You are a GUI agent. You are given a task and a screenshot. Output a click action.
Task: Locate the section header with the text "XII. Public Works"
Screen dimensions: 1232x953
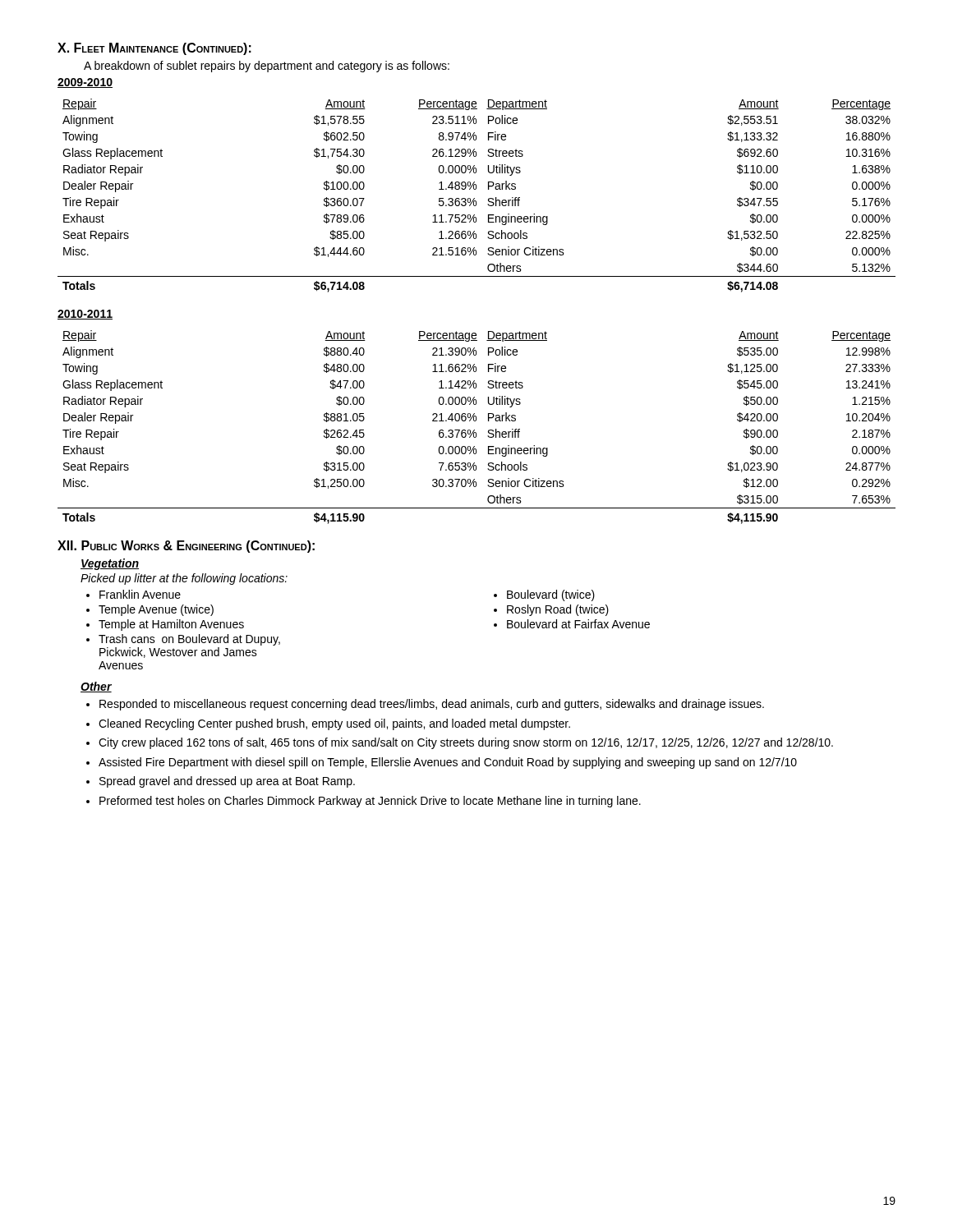[x=187, y=546]
